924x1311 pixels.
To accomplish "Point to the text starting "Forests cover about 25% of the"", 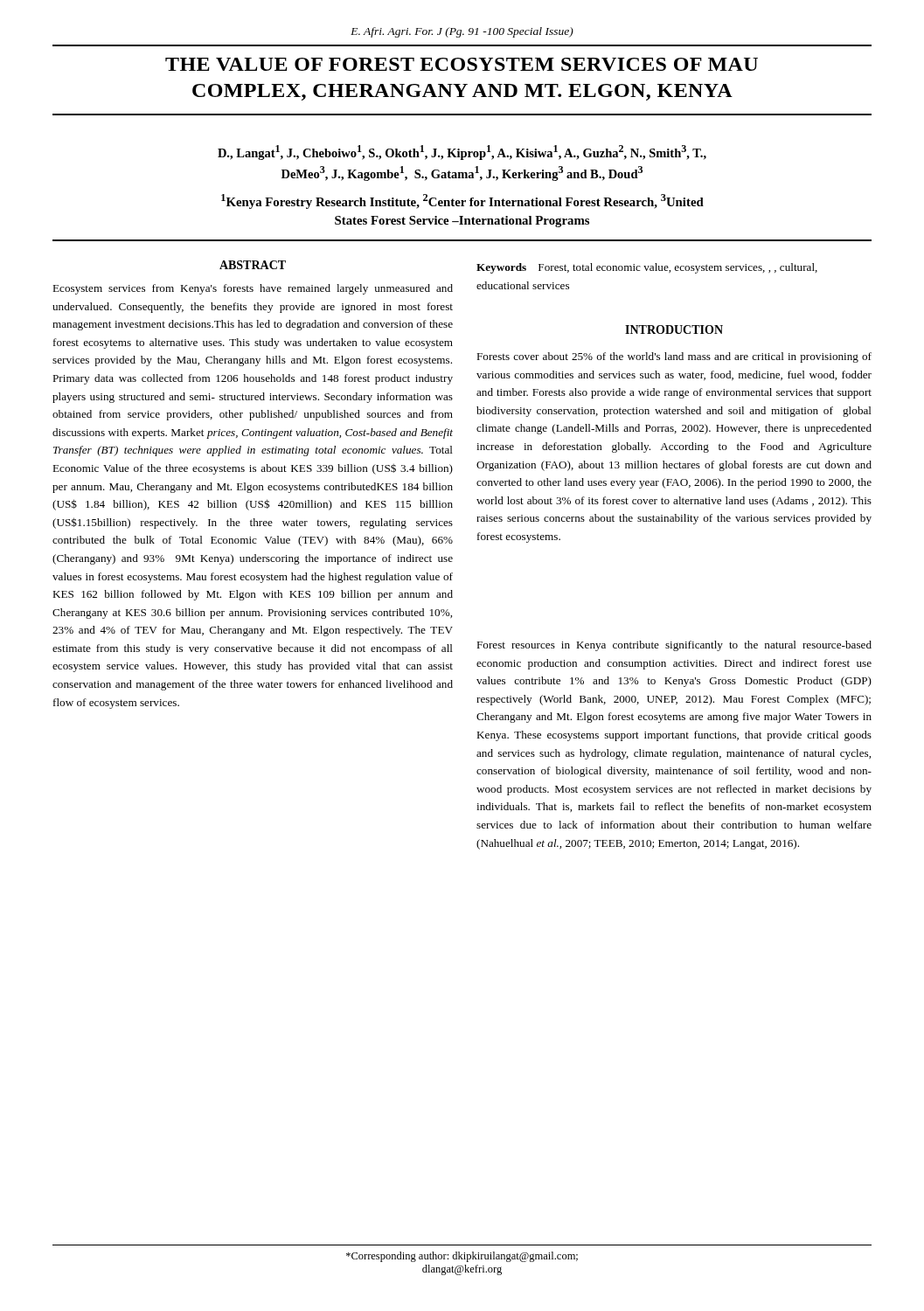I will (674, 446).
